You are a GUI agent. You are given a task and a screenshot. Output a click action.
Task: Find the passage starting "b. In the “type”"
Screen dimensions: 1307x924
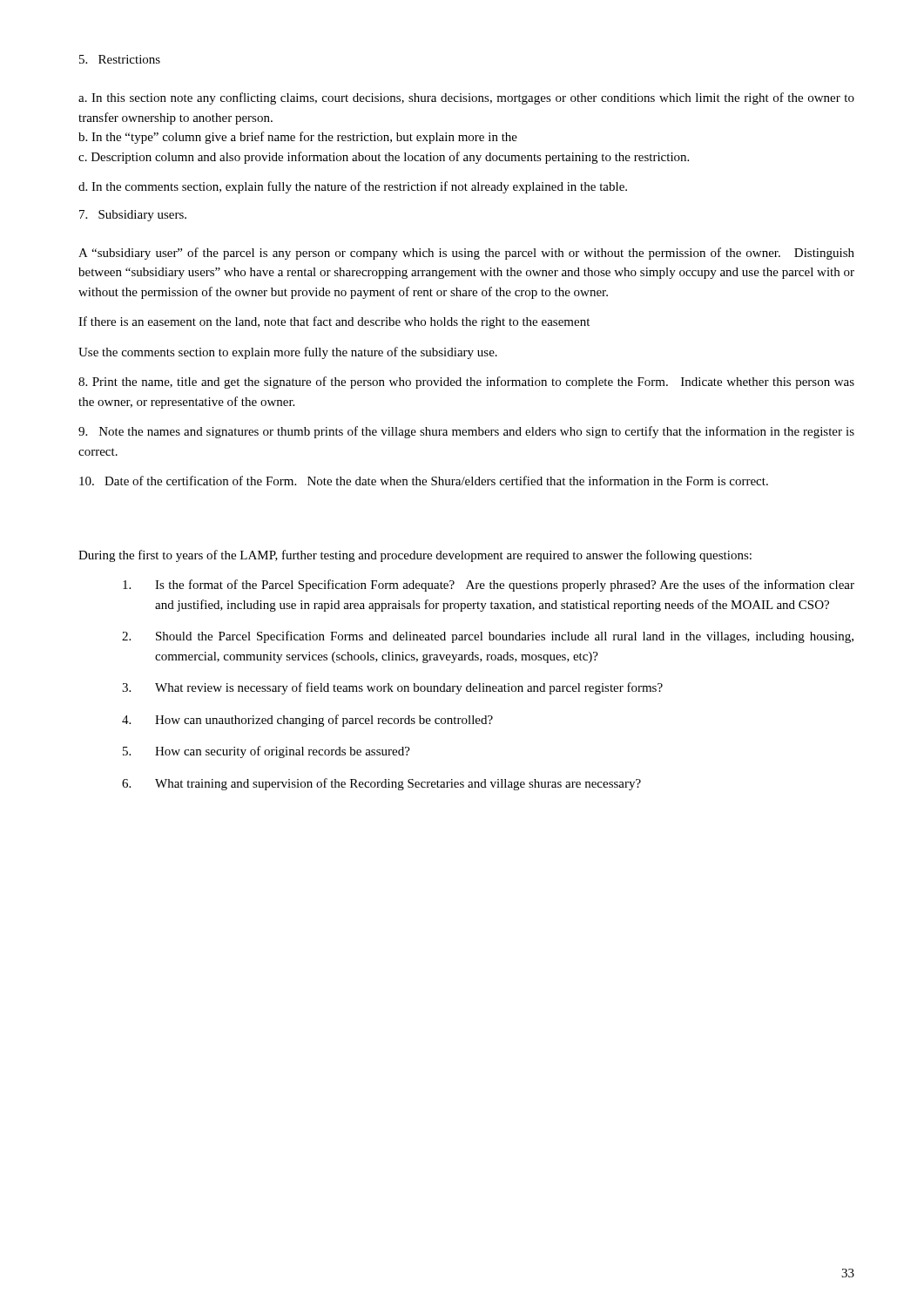298,137
